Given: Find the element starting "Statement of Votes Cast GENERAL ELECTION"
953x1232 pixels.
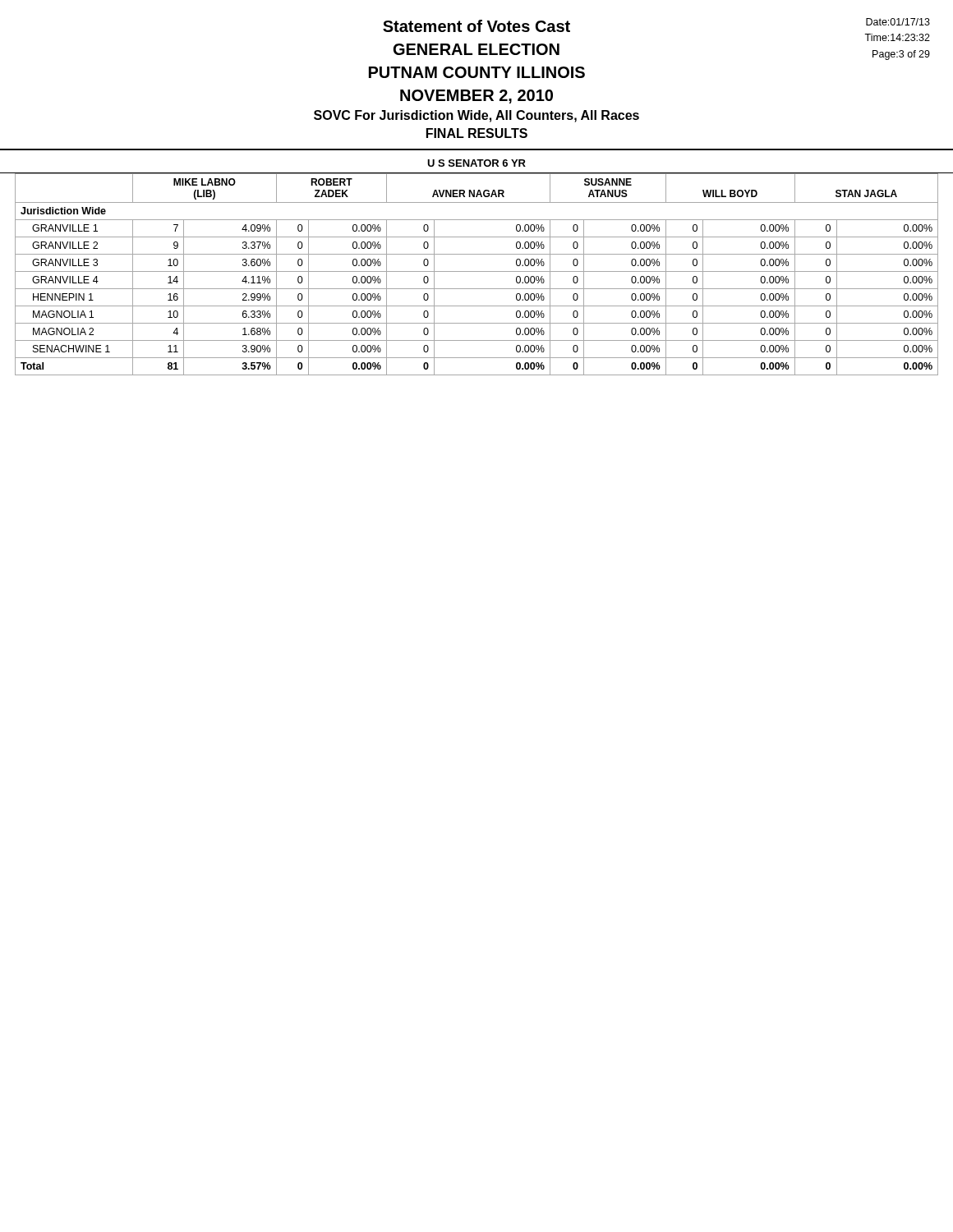Looking at the screenshot, I should (476, 79).
